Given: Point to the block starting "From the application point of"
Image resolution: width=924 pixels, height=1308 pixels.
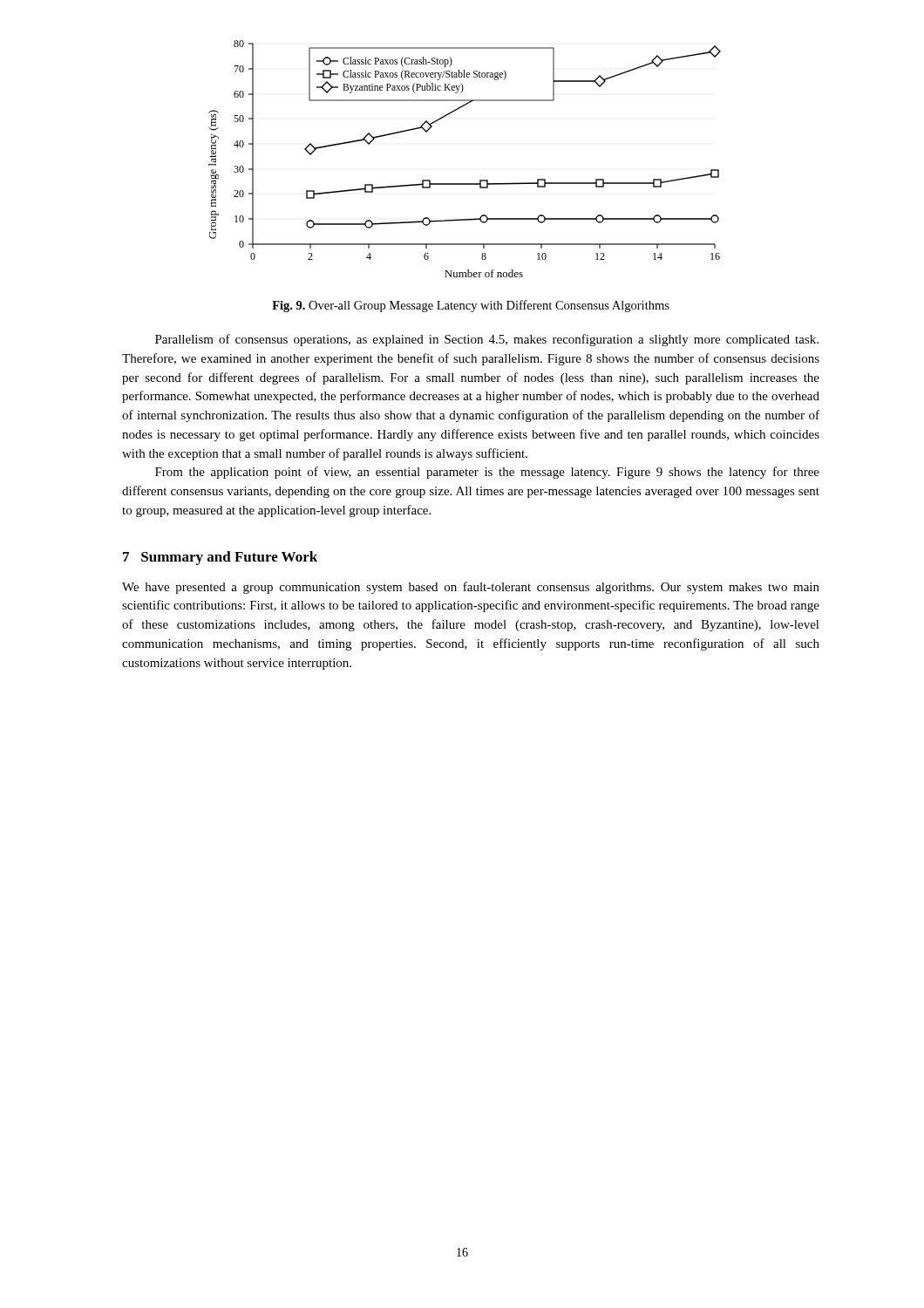Looking at the screenshot, I should [471, 492].
